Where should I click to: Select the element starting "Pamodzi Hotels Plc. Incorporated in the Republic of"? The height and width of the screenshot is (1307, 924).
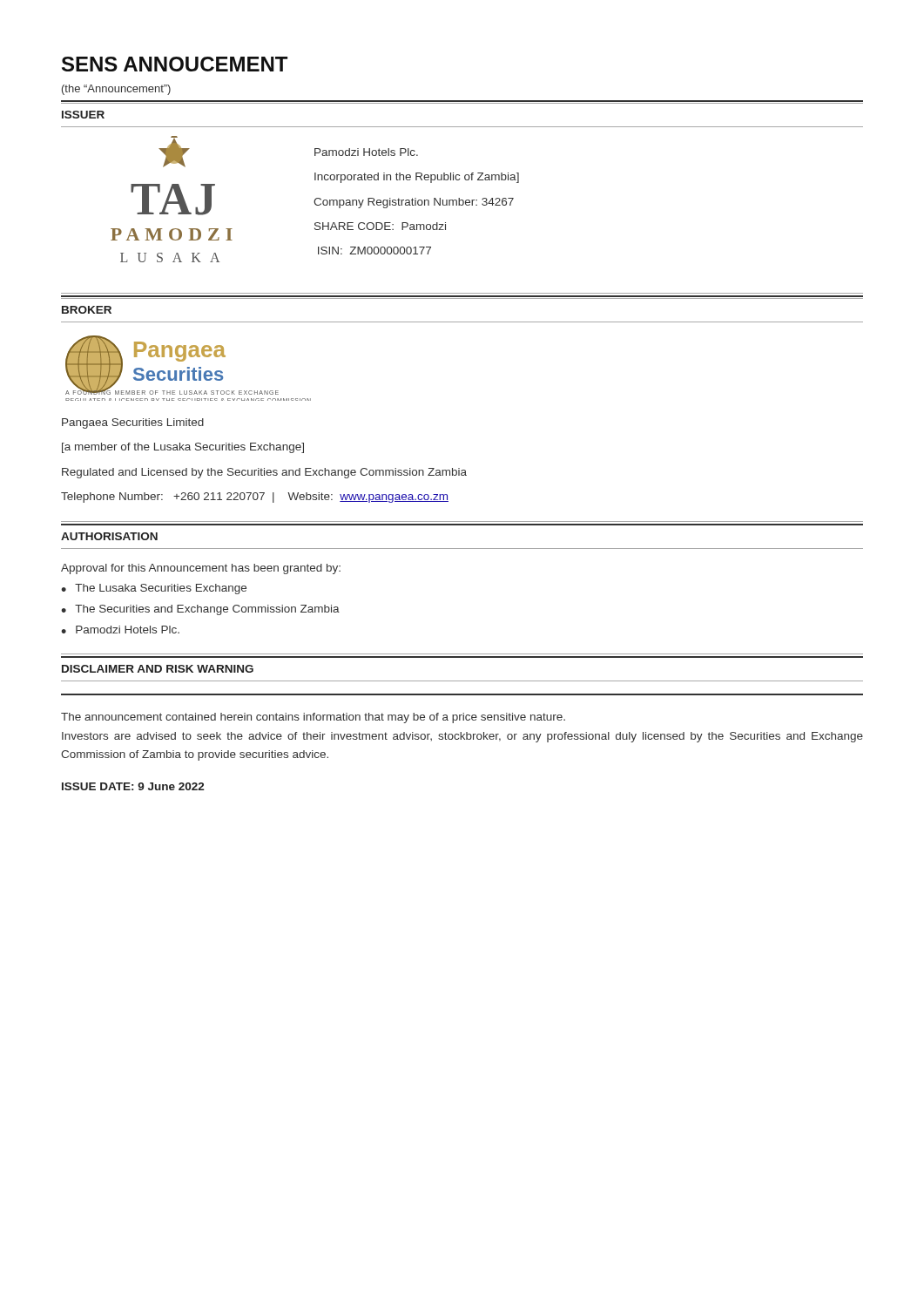[416, 201]
